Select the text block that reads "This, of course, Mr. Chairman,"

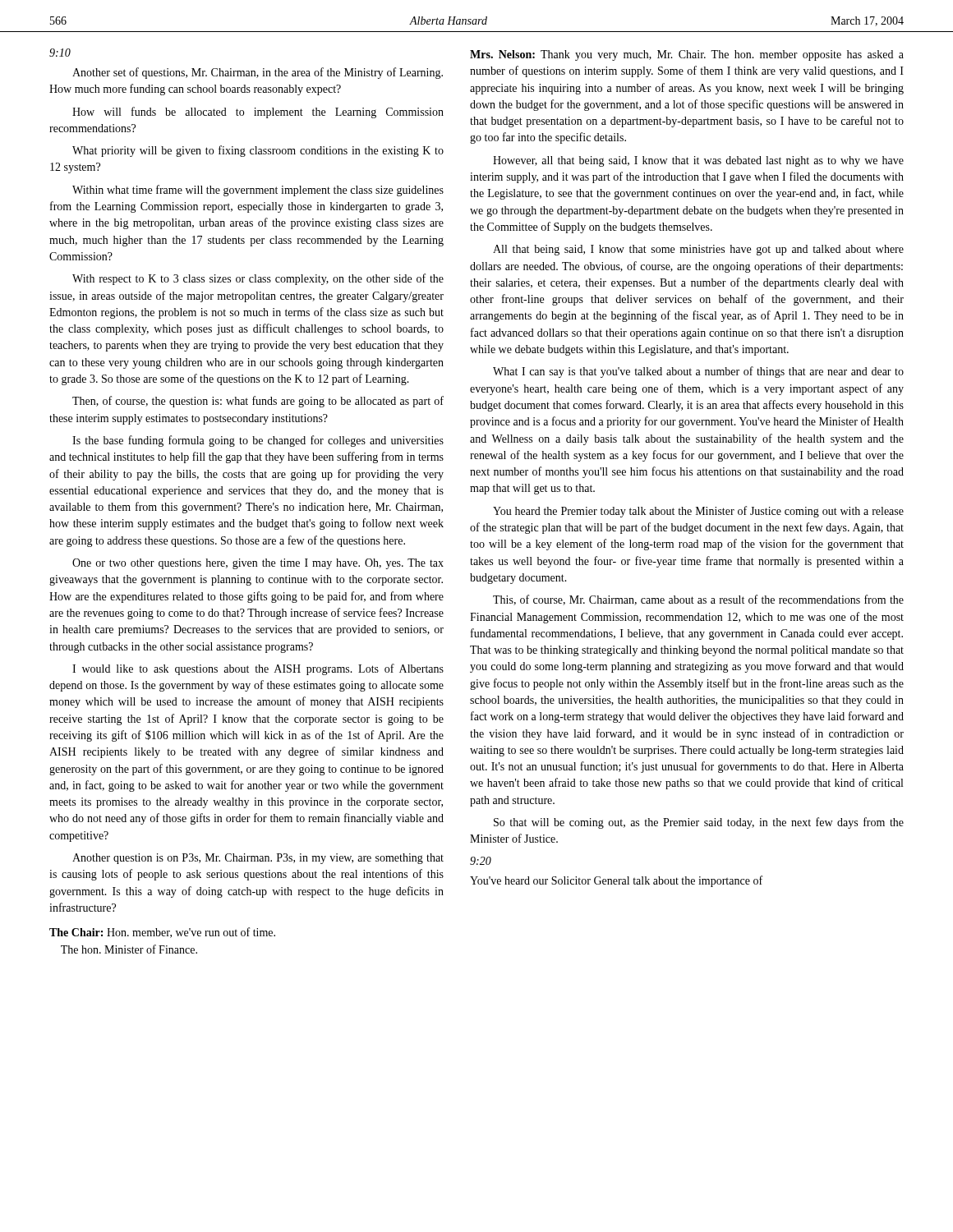(687, 700)
